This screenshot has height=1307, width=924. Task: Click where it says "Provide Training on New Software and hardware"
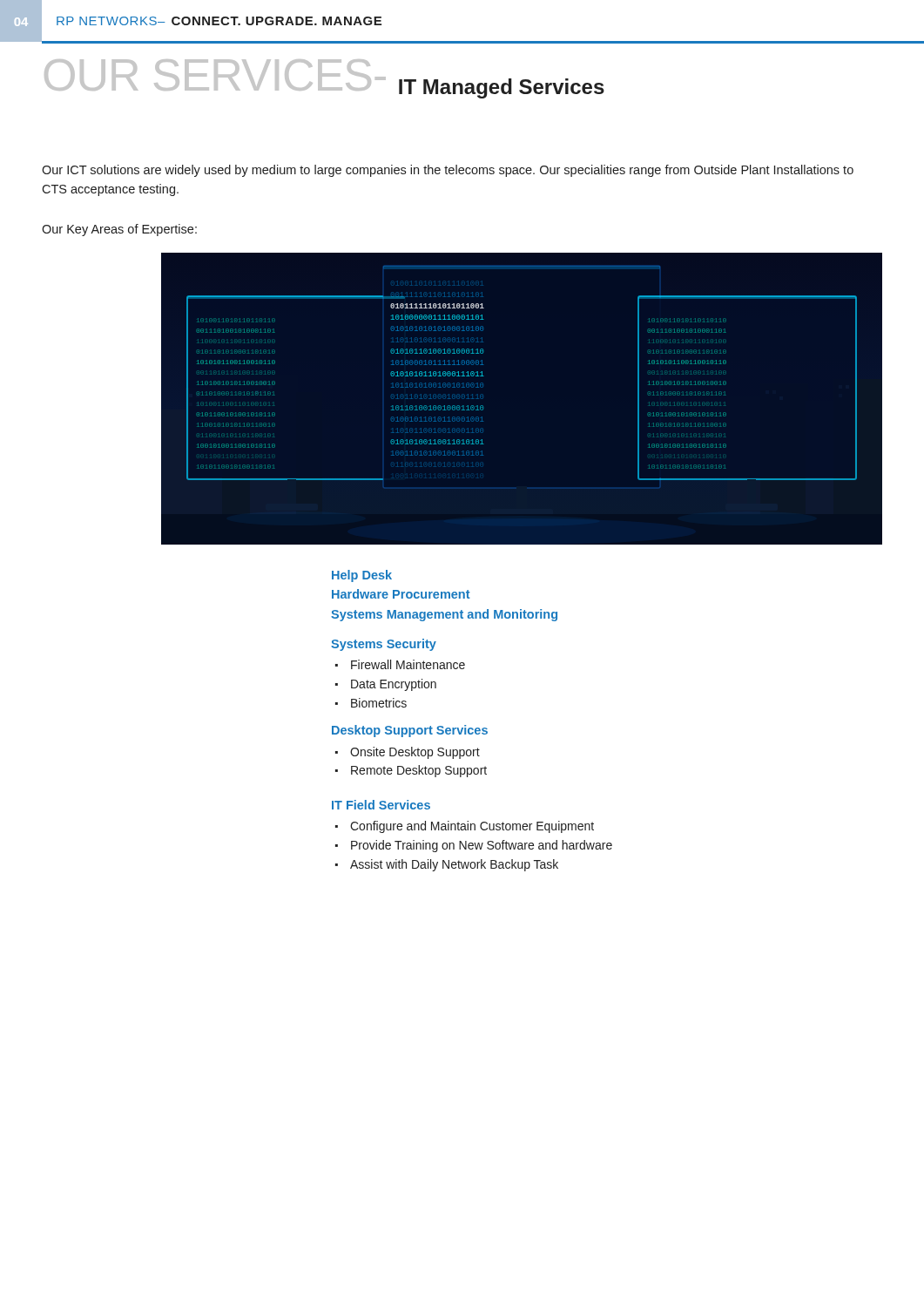click(x=607, y=846)
